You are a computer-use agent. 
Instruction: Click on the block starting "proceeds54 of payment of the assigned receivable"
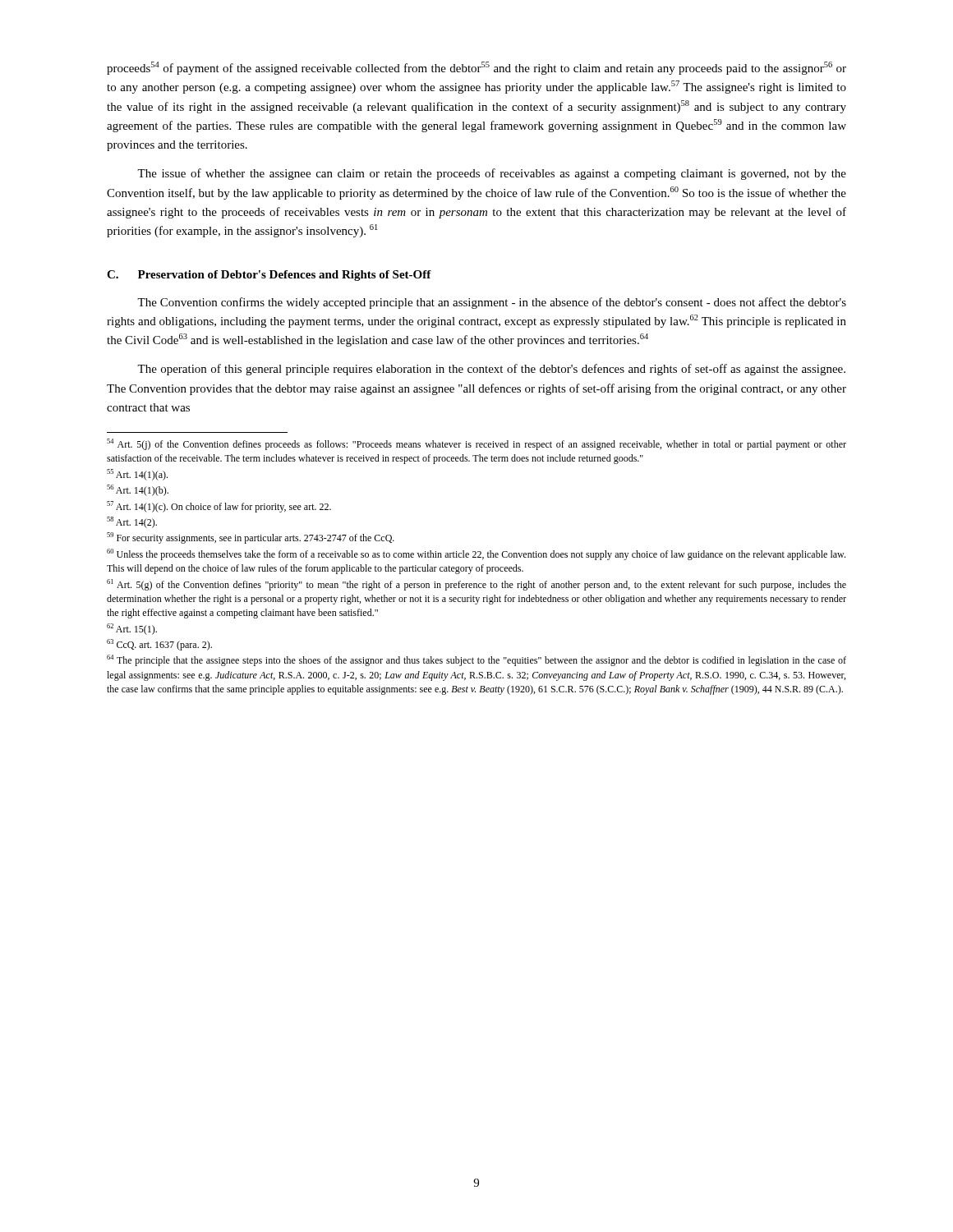click(x=476, y=106)
